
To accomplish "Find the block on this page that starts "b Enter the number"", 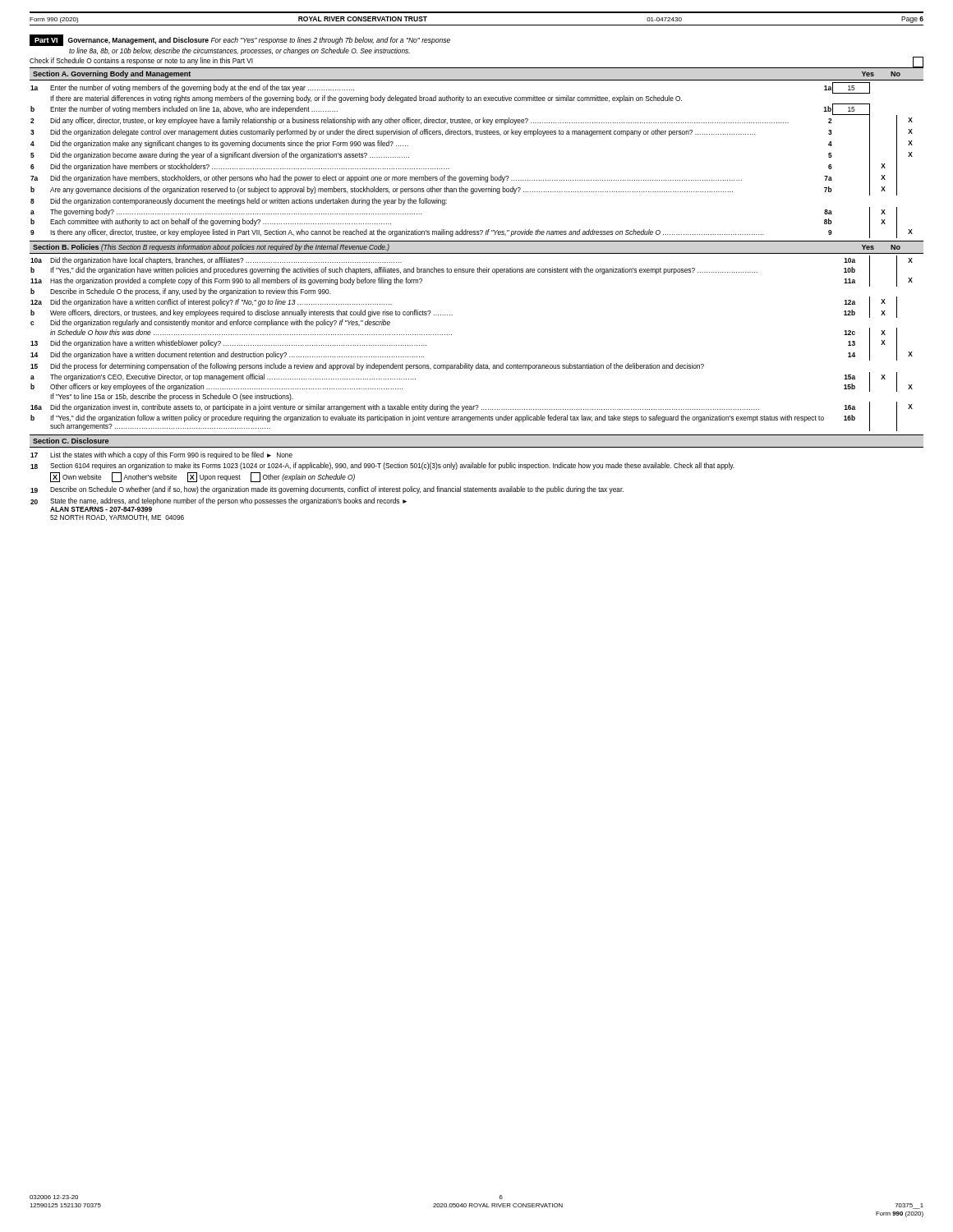I will pyautogui.click(x=476, y=109).
